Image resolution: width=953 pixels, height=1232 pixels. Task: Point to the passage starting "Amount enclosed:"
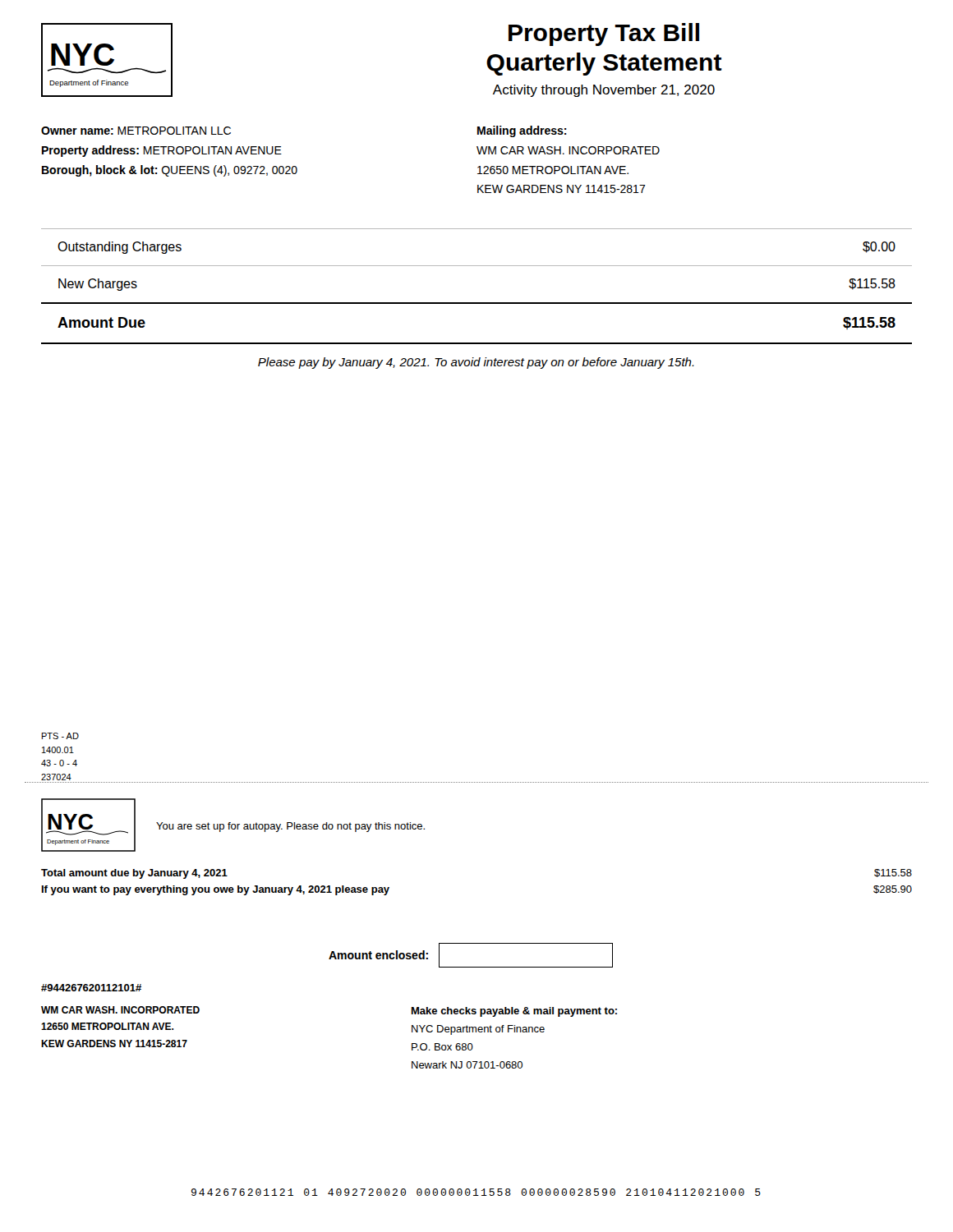pos(471,955)
